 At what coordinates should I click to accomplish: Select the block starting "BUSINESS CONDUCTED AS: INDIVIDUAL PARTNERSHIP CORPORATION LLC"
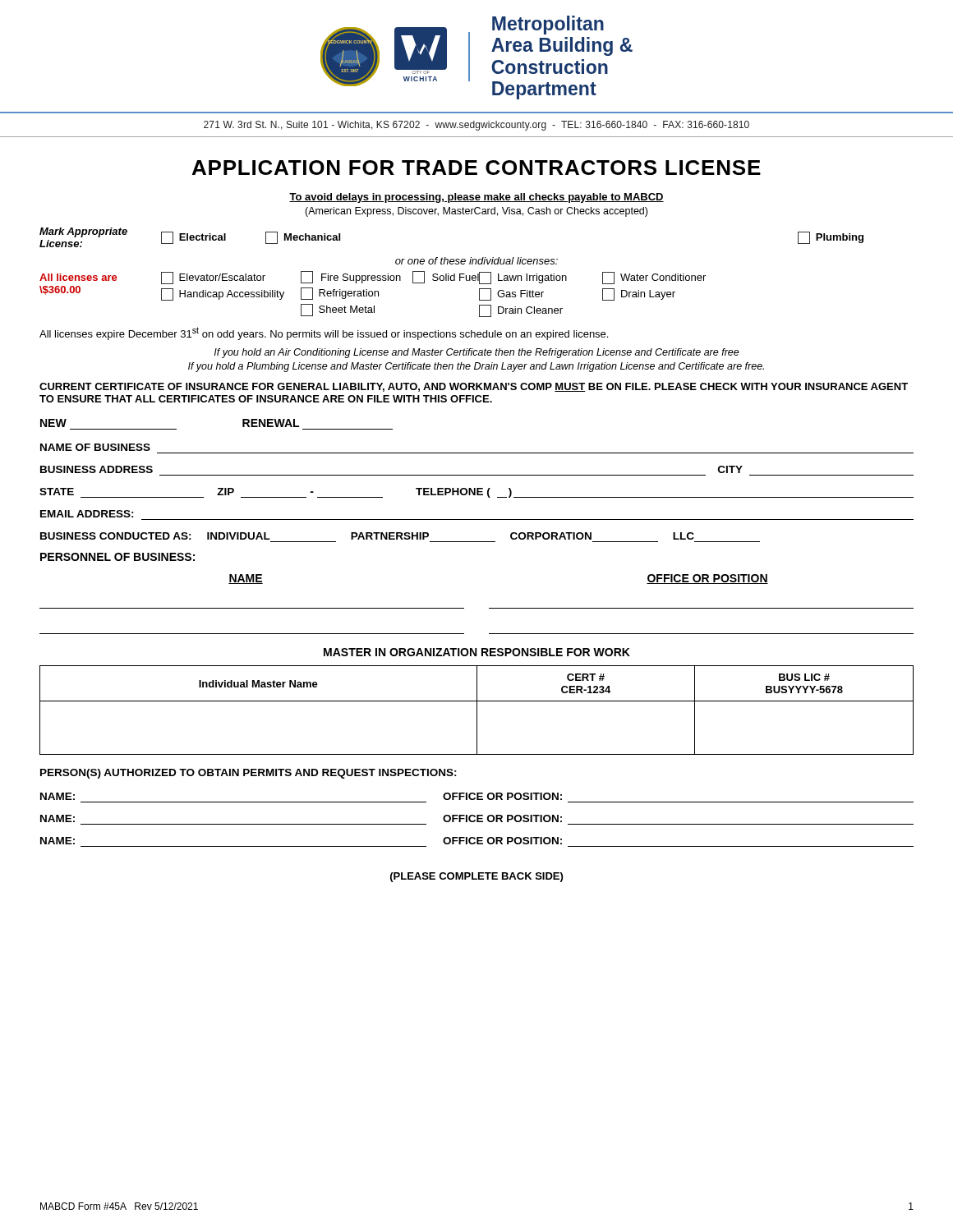(400, 535)
